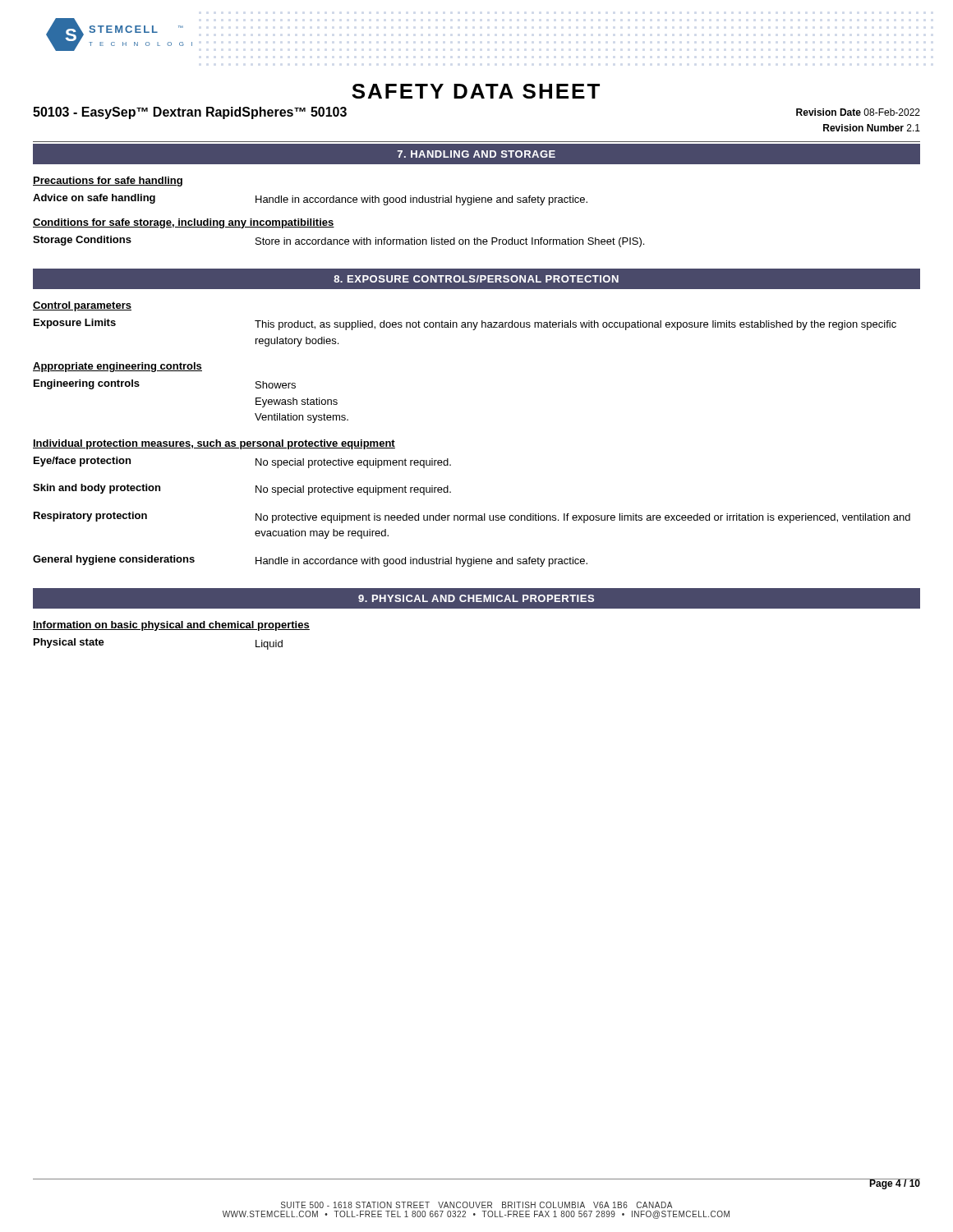Point to the element starting "SAFETY DATA SHEET"

[x=476, y=92]
